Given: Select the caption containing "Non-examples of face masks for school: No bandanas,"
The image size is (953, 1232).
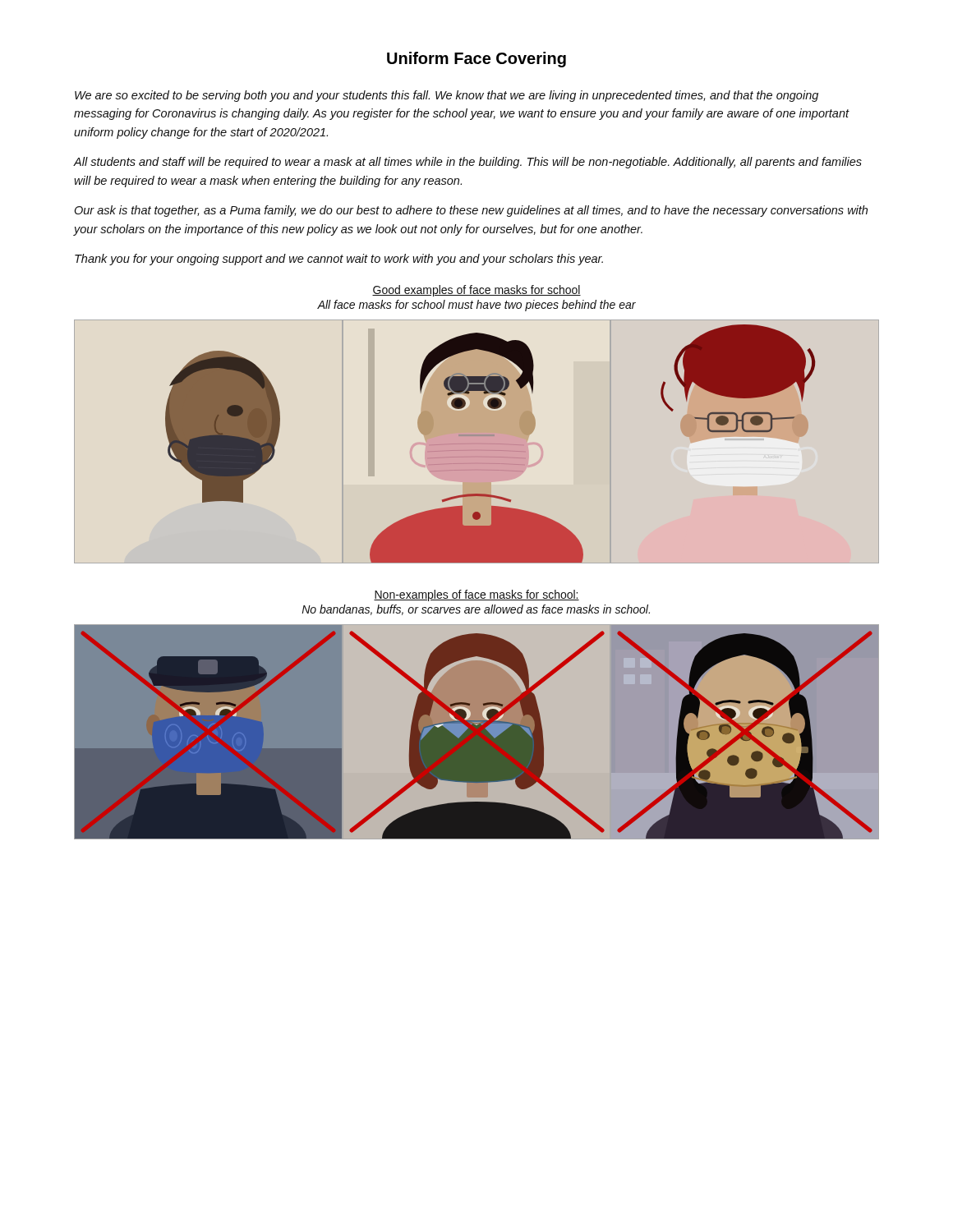Looking at the screenshot, I should [x=476, y=602].
